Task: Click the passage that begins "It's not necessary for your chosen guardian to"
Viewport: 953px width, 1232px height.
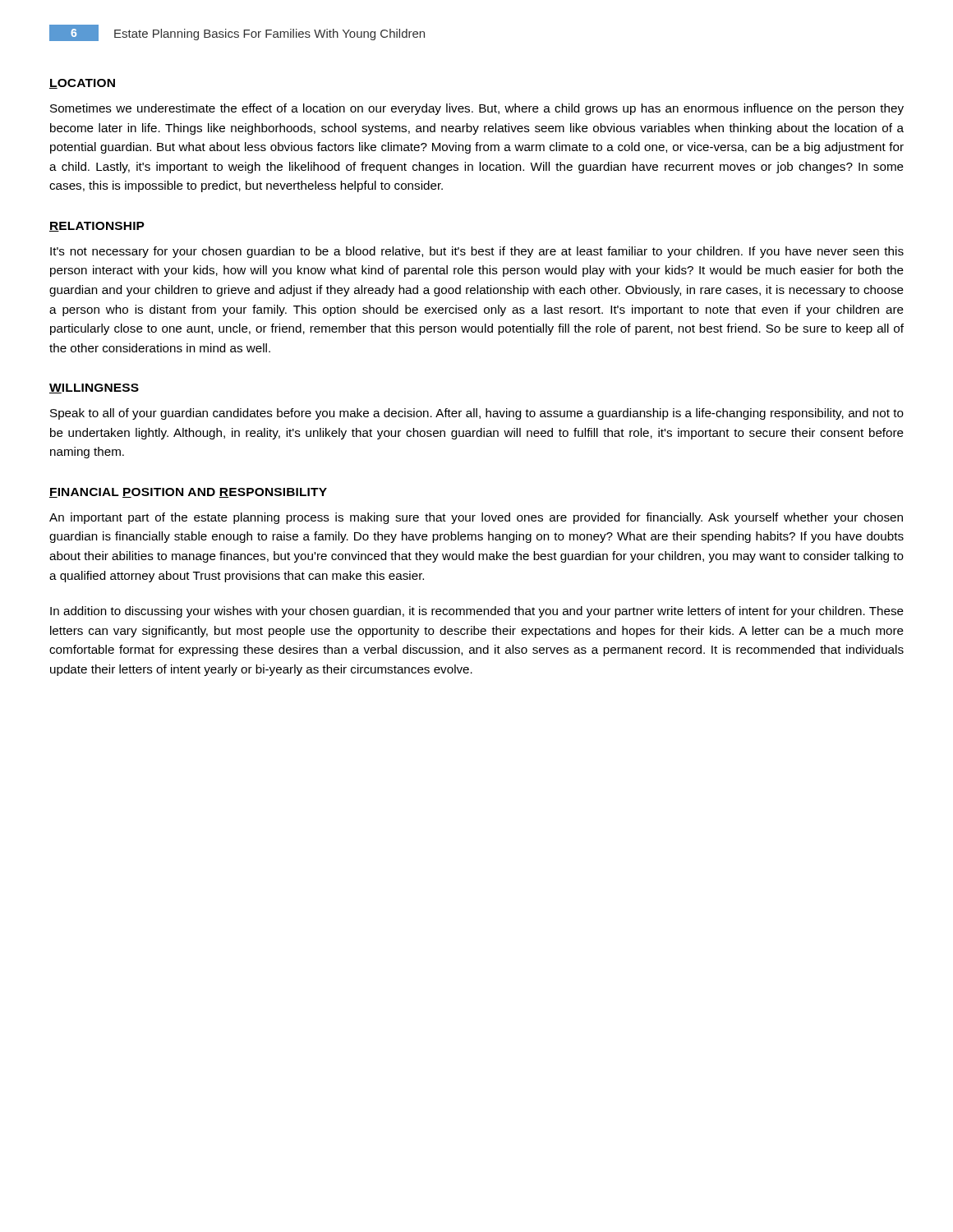Action: click(476, 299)
